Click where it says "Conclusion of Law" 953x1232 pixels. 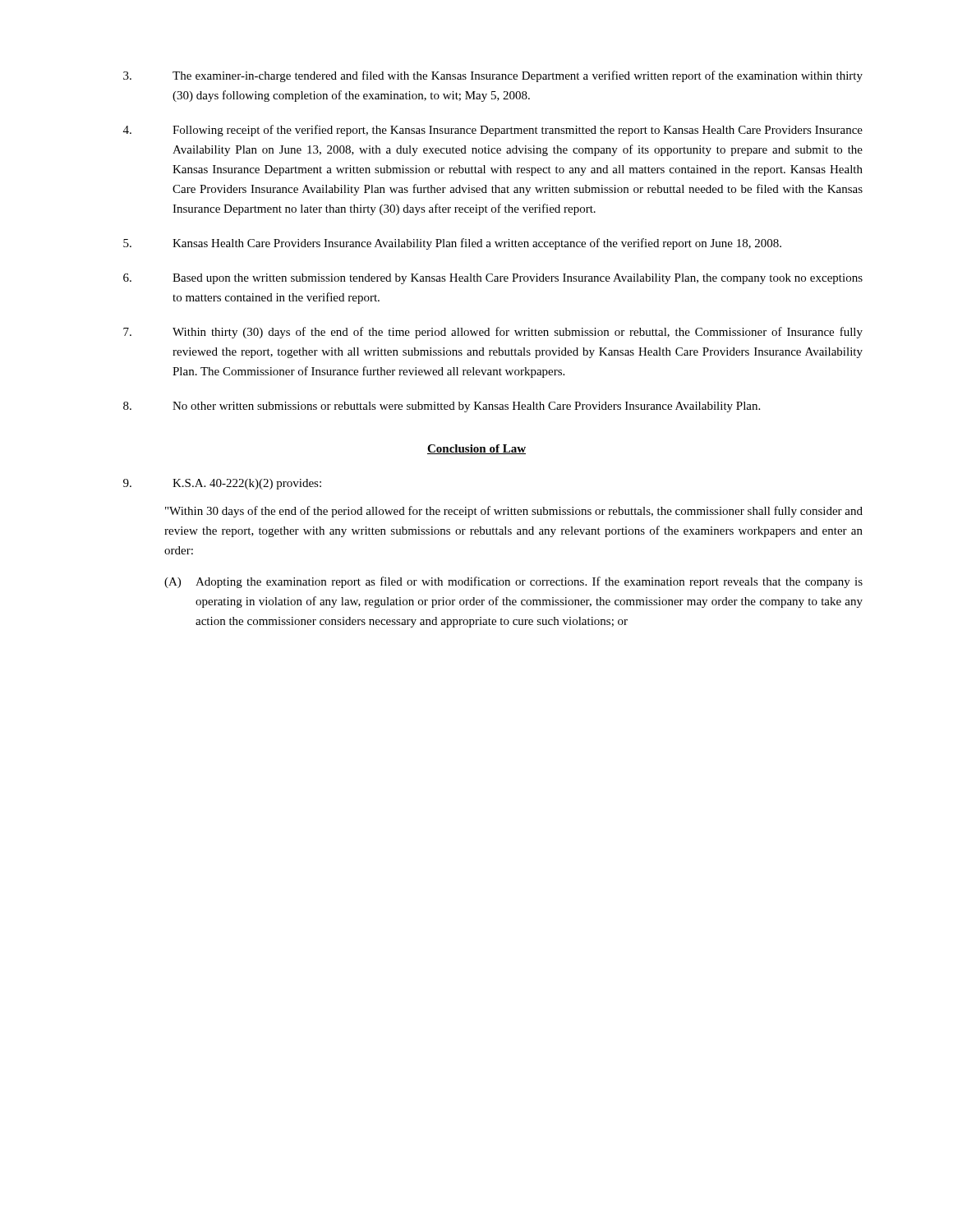(476, 448)
